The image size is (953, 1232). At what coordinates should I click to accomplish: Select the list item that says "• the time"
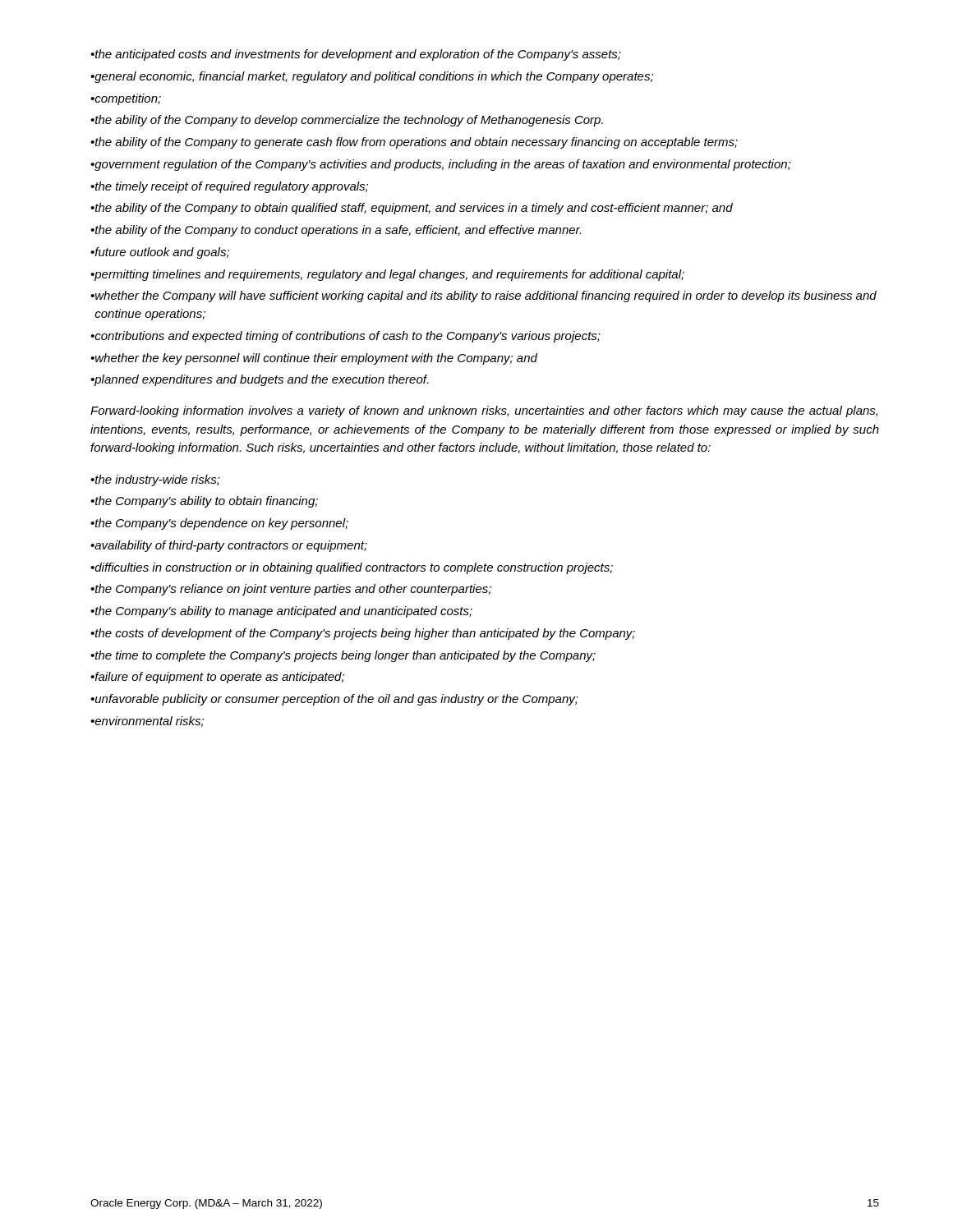point(343,655)
